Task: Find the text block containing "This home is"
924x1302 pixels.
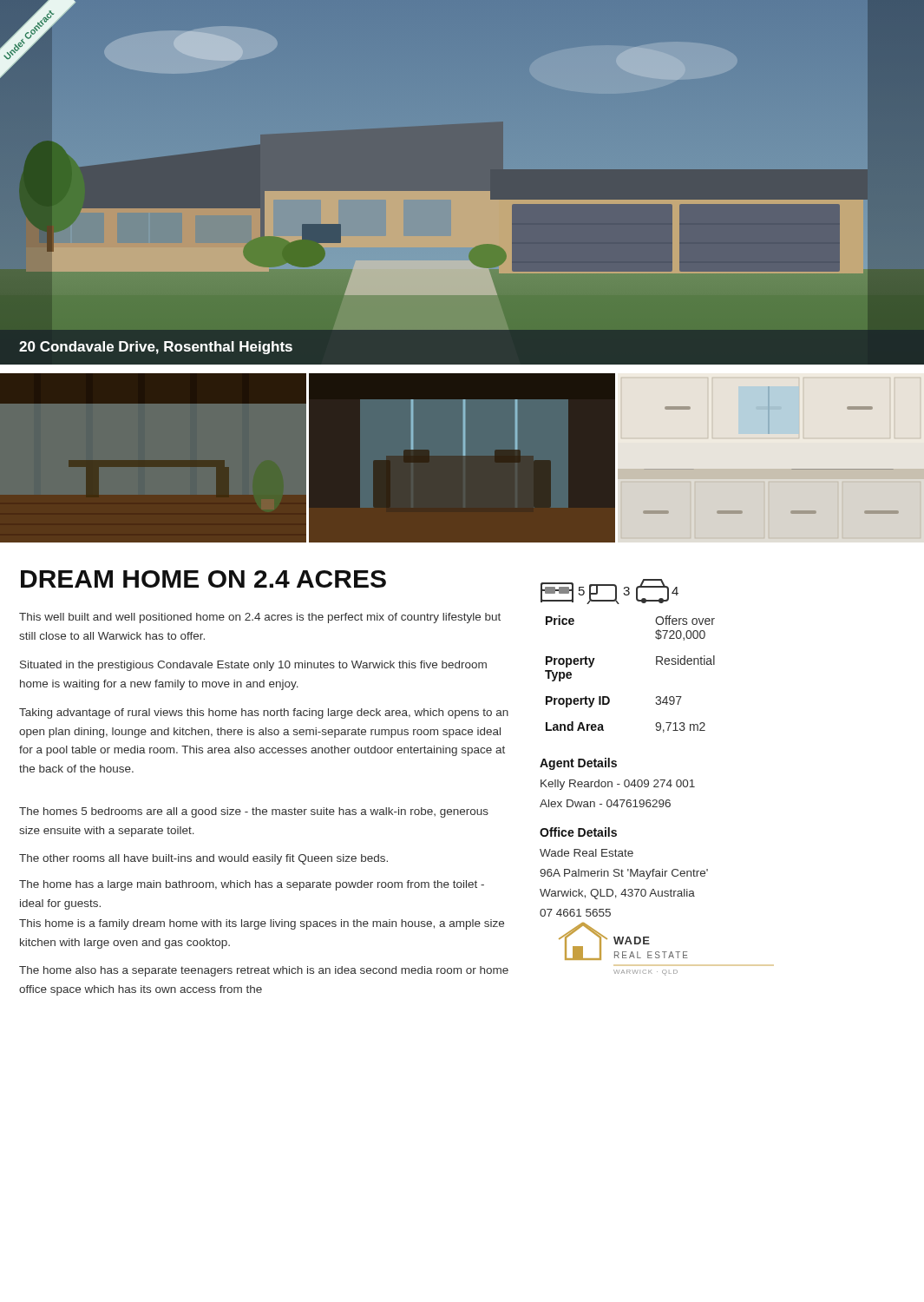Action: [264, 933]
